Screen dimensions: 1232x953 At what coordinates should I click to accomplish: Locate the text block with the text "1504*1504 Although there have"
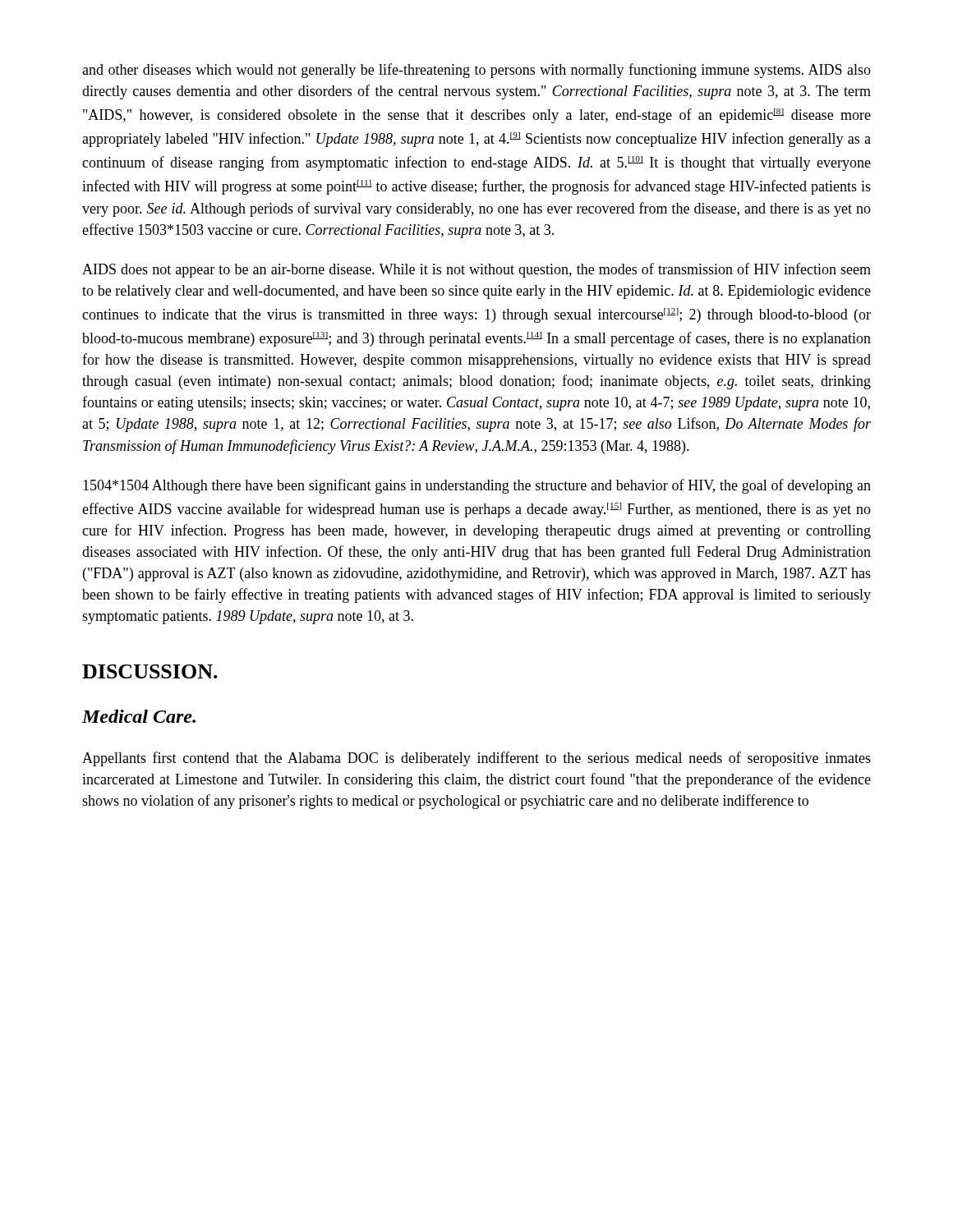tap(476, 551)
